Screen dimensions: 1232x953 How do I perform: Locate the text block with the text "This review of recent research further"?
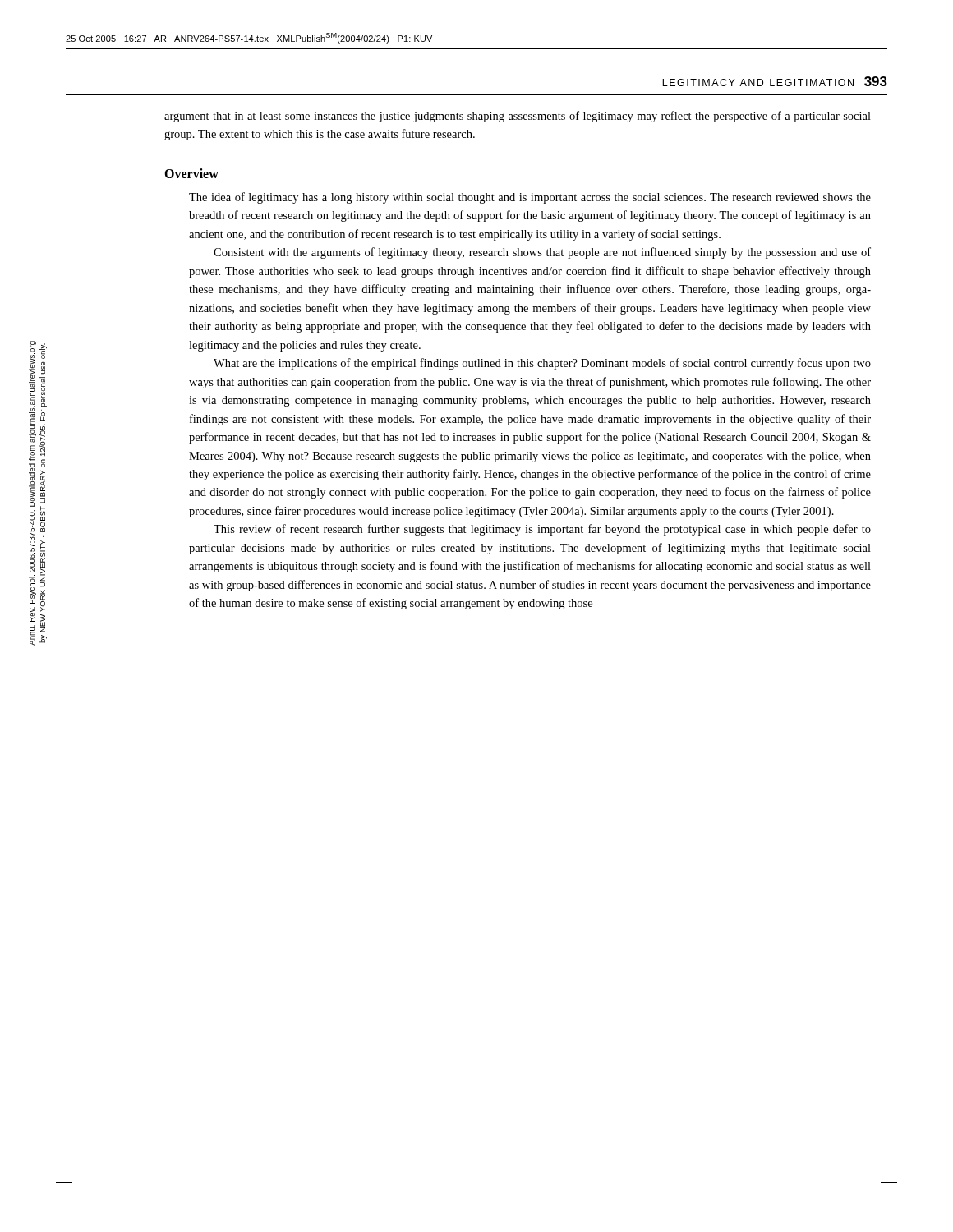click(x=530, y=566)
